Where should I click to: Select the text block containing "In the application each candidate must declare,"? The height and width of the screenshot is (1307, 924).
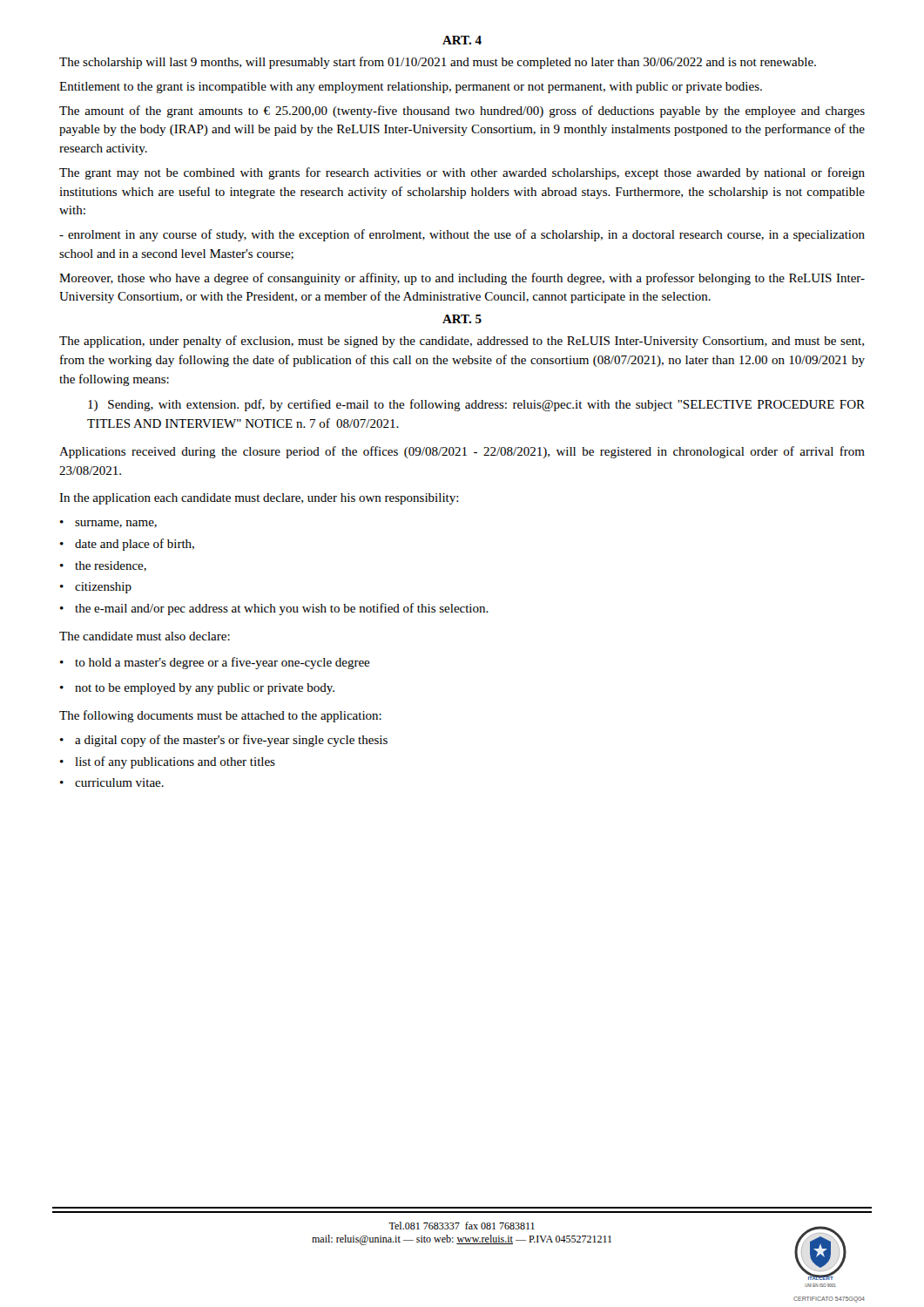259,498
